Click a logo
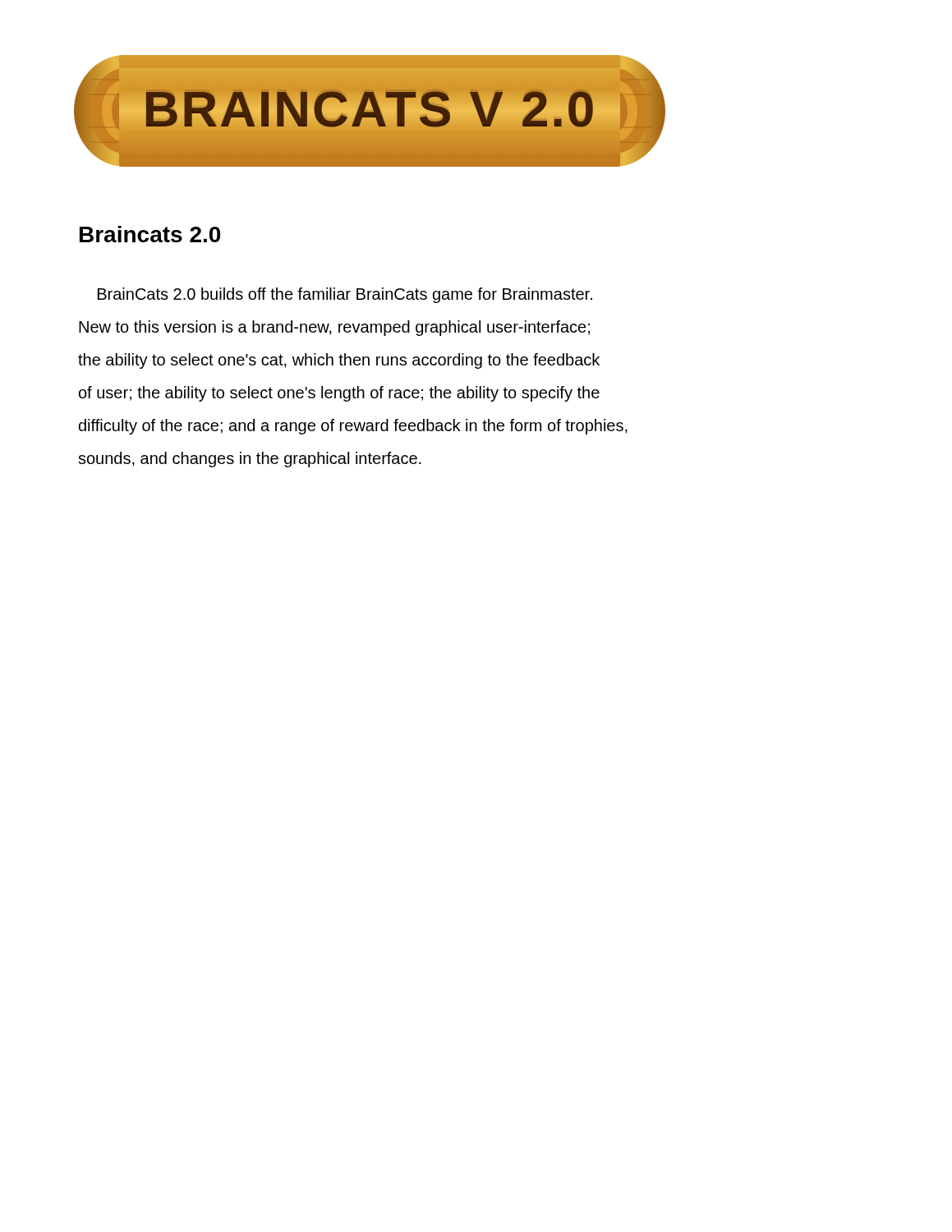The width and height of the screenshot is (952, 1232). pos(370,111)
